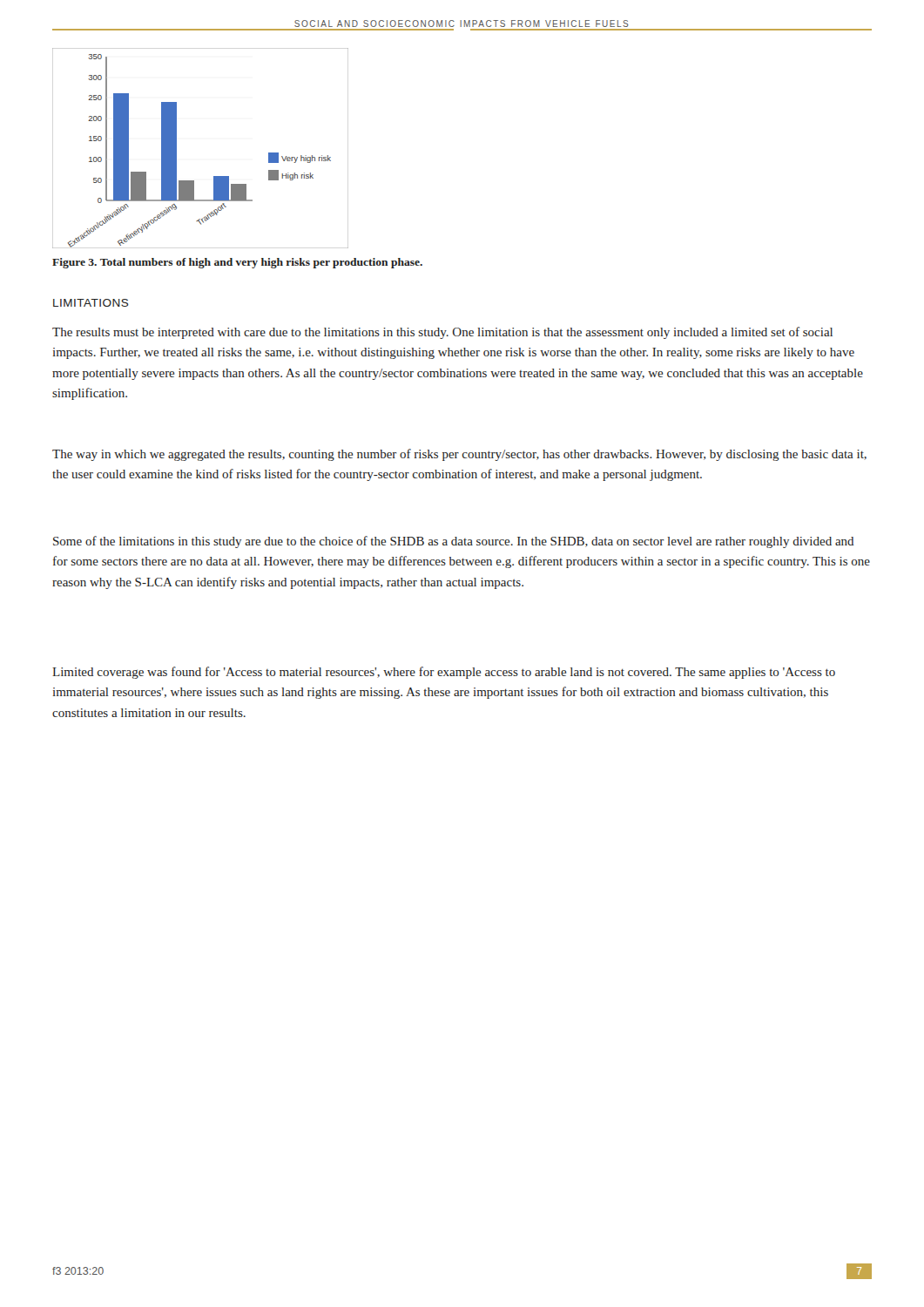Locate the block of text that opens with "The results must be interpreted with"
This screenshot has height=1307, width=924.
click(458, 362)
